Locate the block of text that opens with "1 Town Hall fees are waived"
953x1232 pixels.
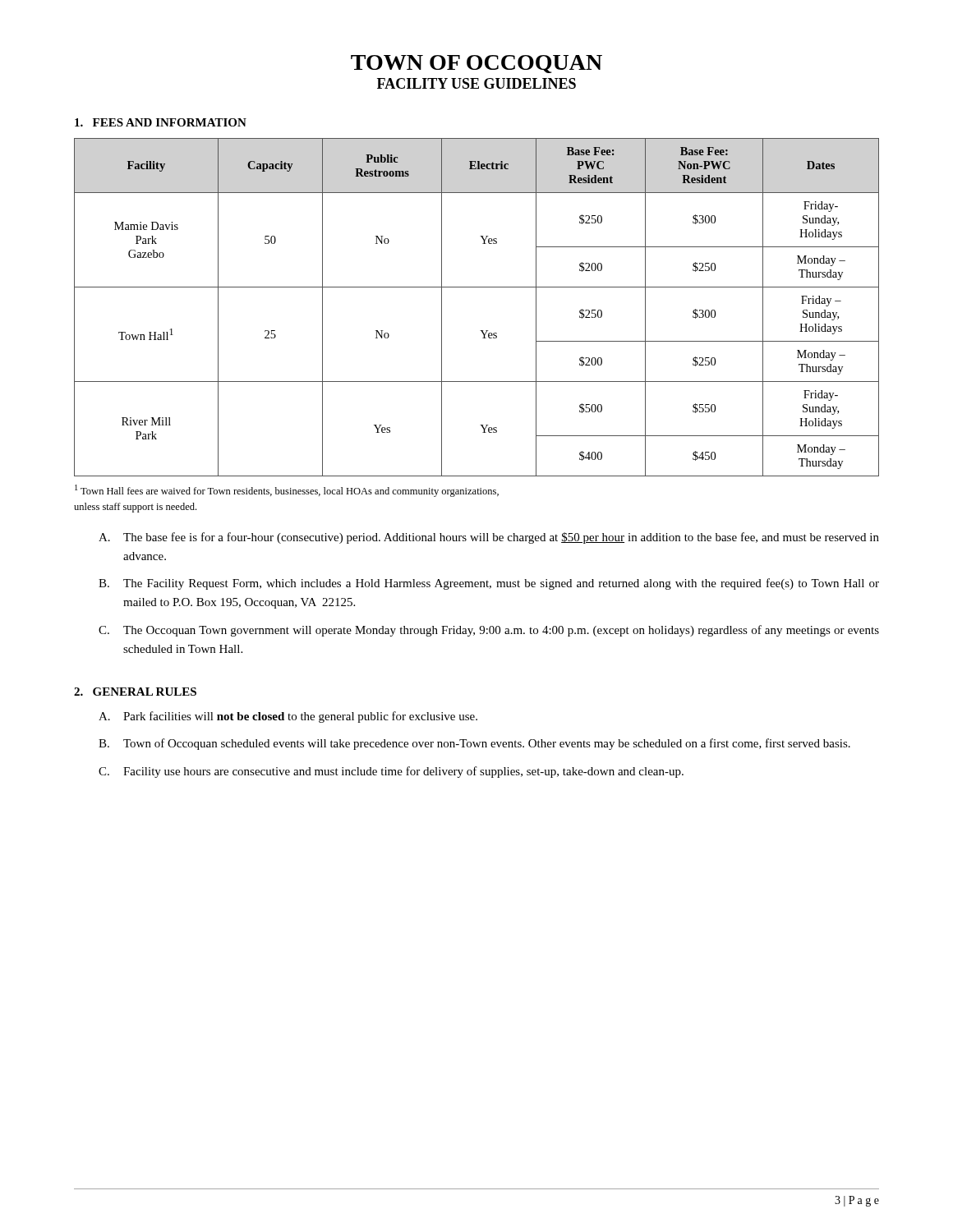(x=287, y=498)
